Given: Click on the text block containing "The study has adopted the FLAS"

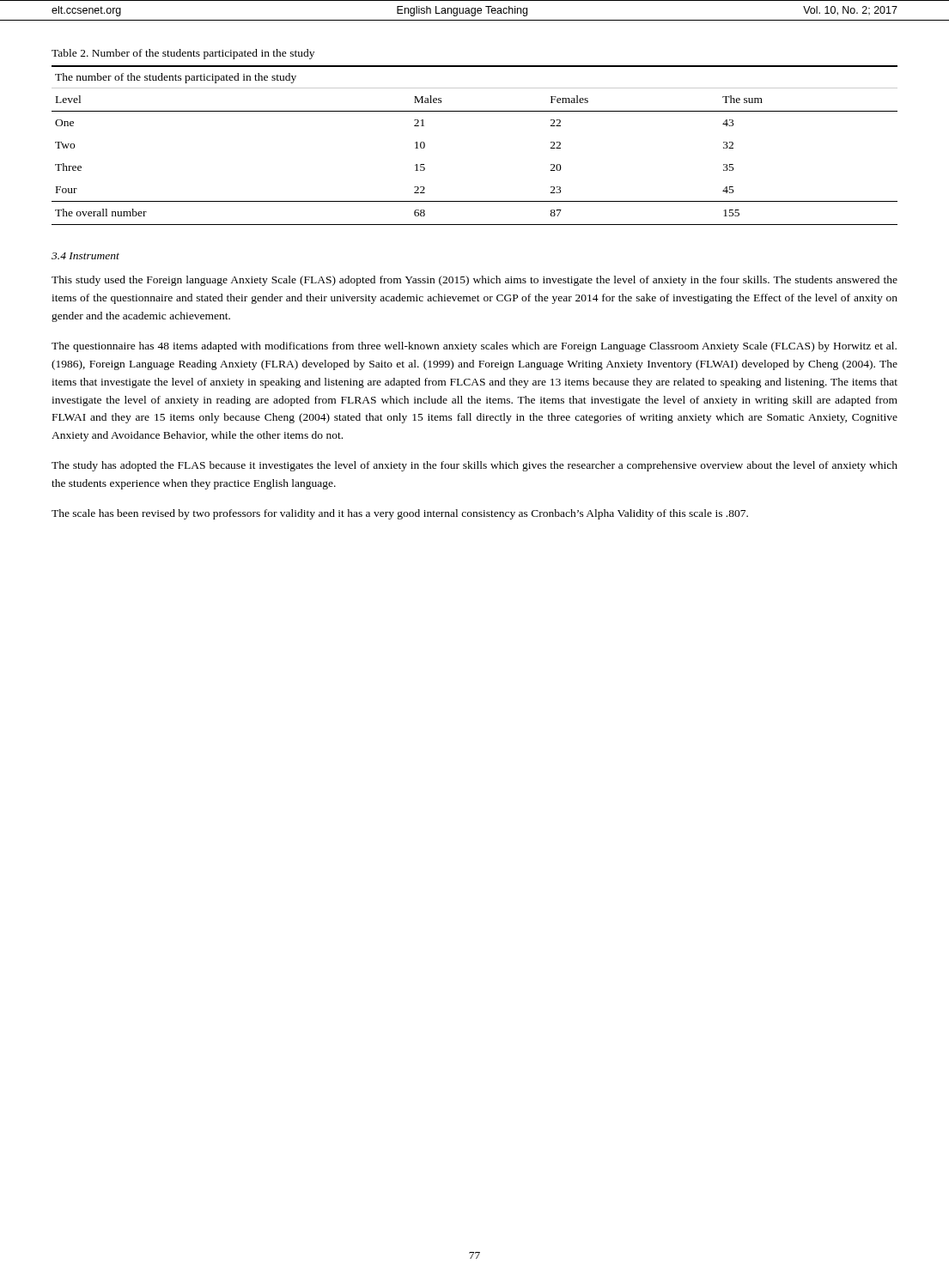Looking at the screenshot, I should pos(474,474).
